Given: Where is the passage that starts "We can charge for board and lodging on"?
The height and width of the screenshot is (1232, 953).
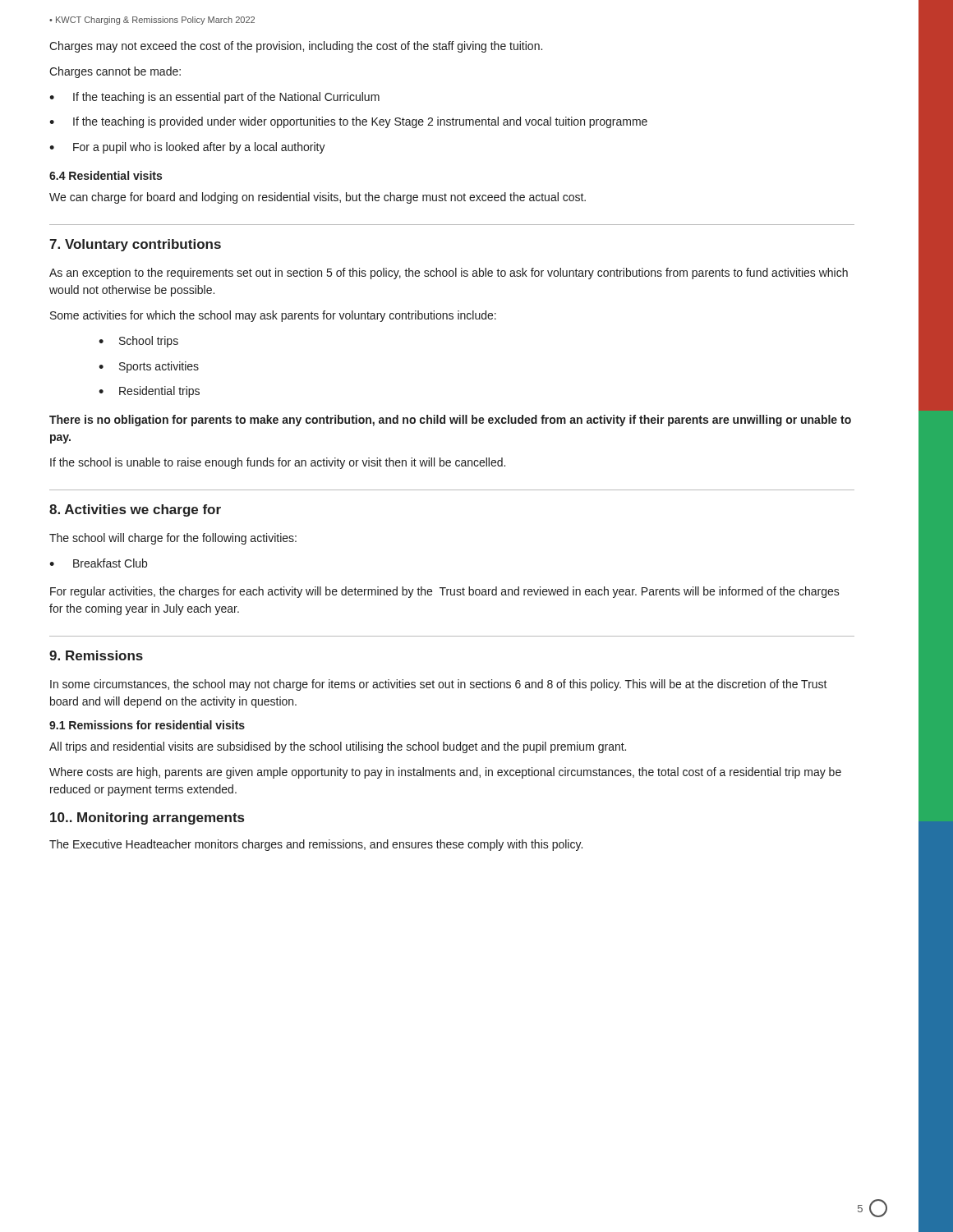Looking at the screenshot, I should (318, 197).
